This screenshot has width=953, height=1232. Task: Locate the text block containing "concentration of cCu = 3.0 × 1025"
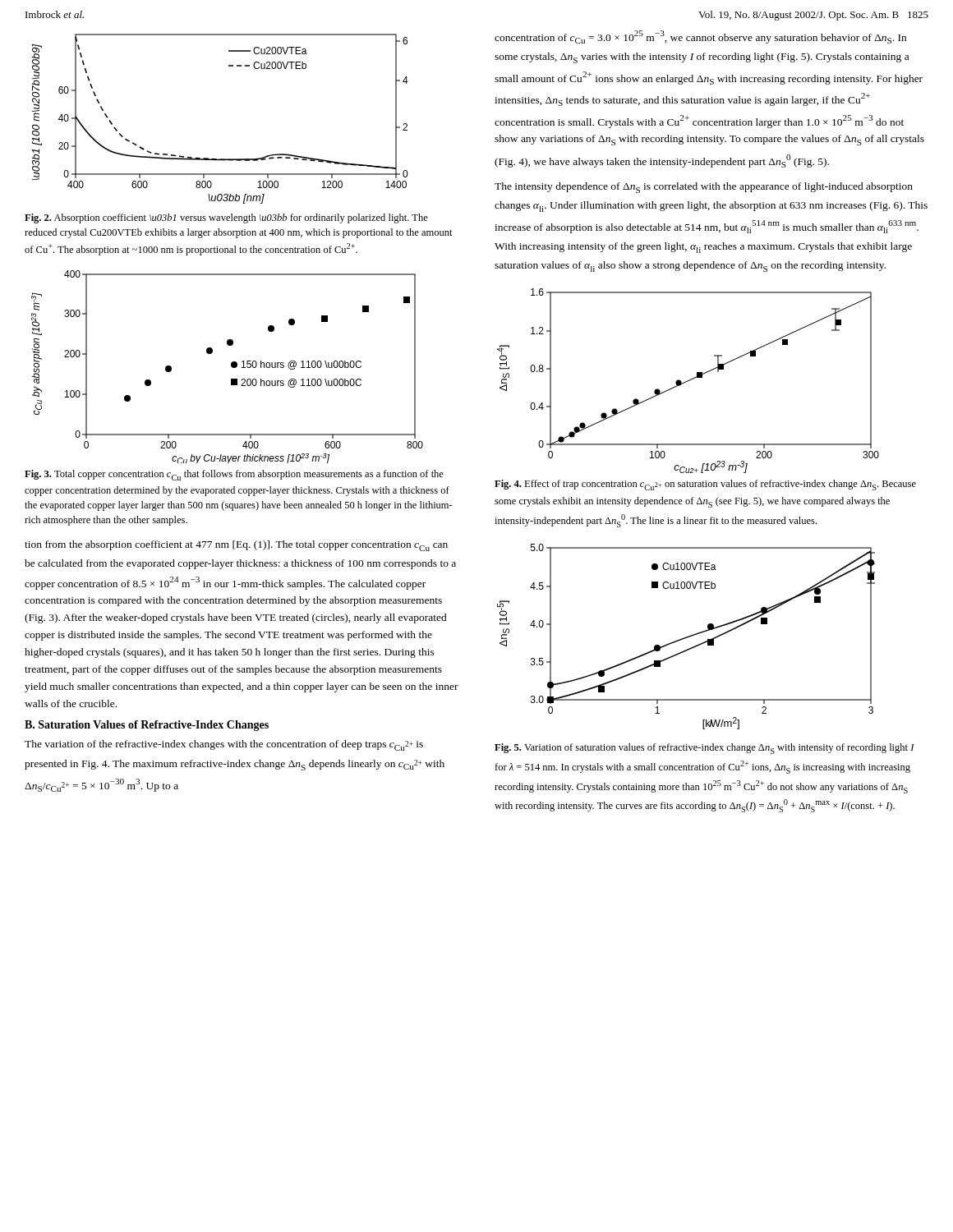tap(709, 98)
